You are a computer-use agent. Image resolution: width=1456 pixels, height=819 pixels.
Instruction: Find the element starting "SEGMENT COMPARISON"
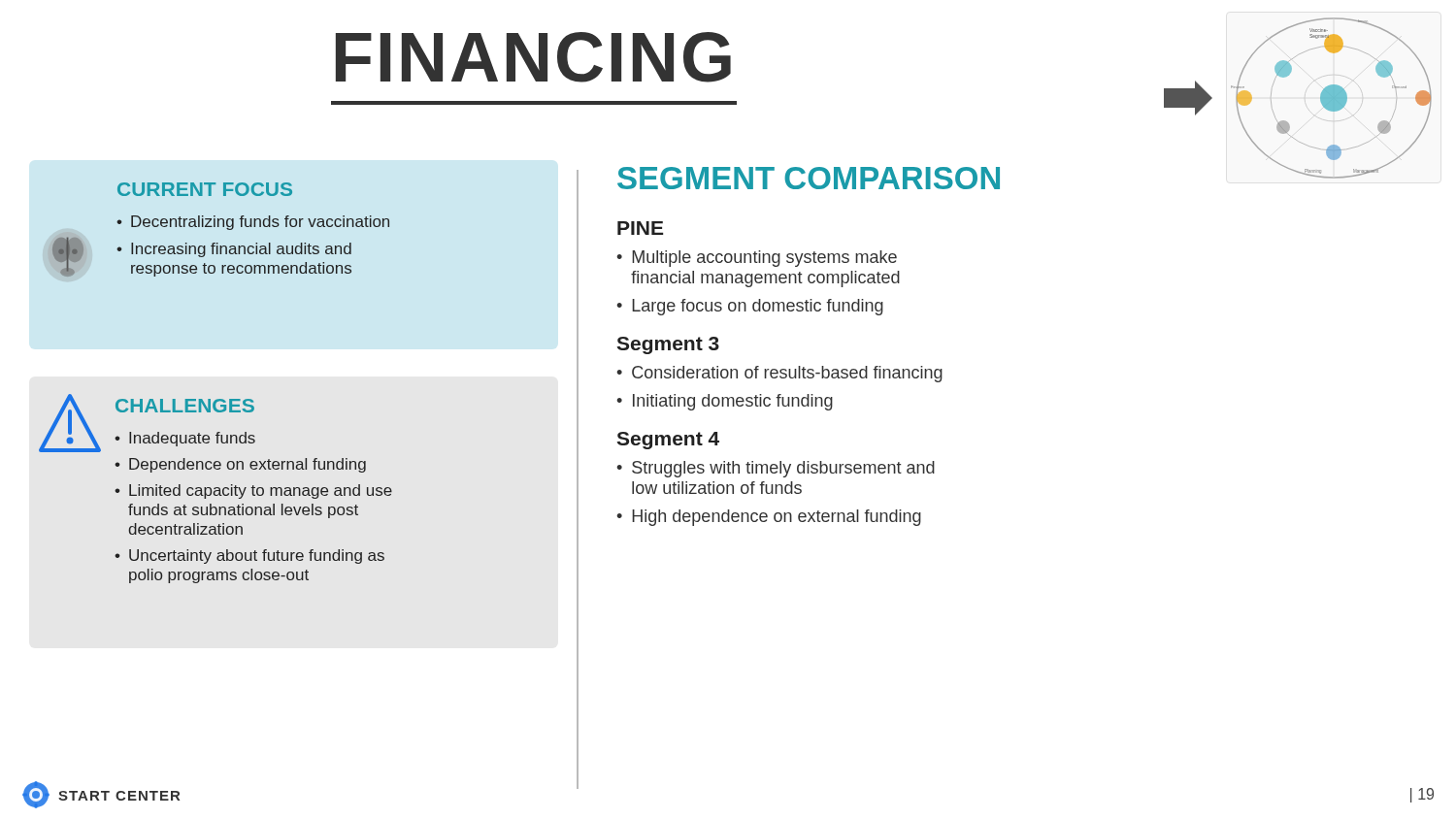click(809, 178)
